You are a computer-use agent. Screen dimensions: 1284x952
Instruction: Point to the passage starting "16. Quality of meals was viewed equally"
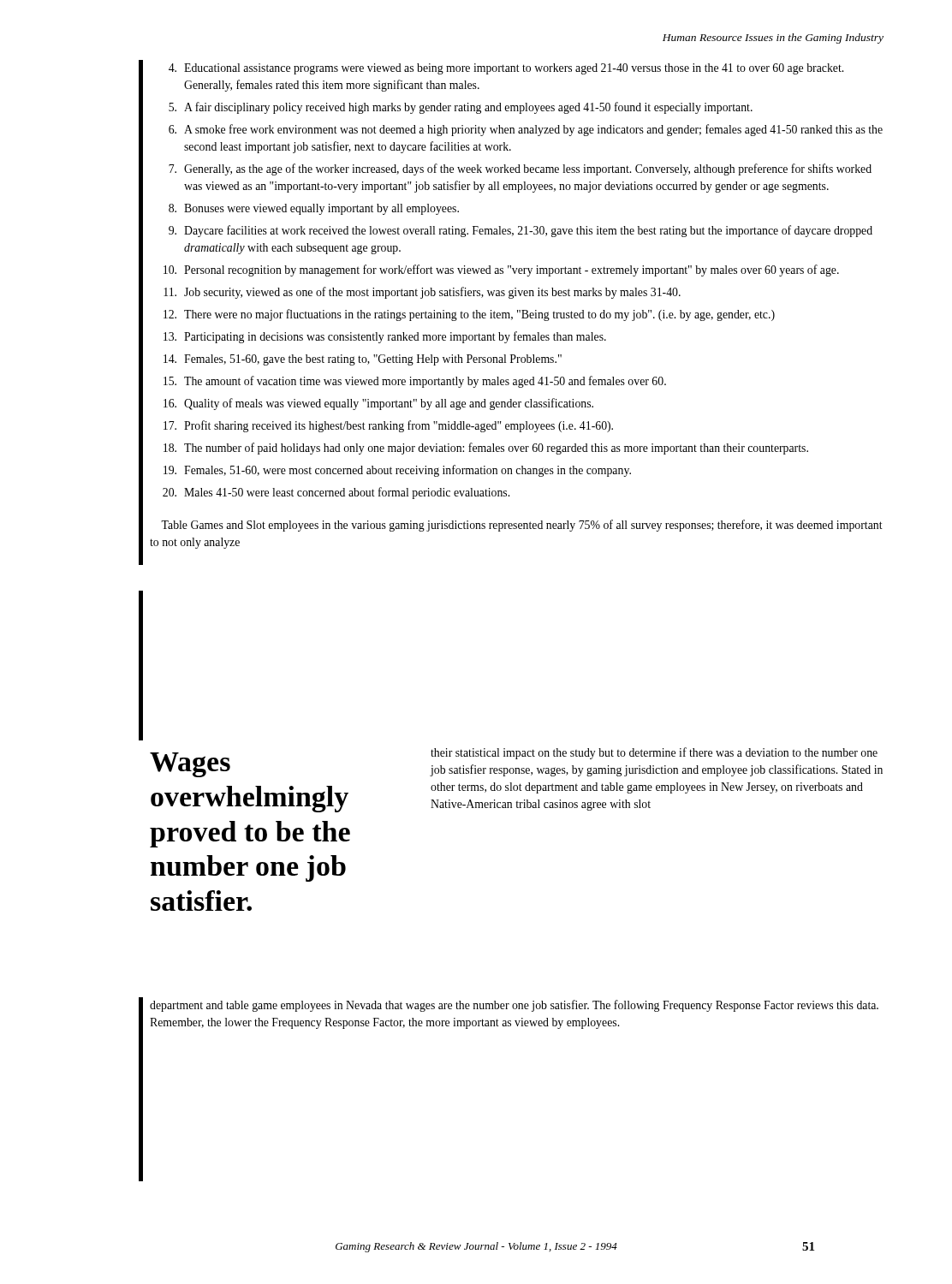517,404
